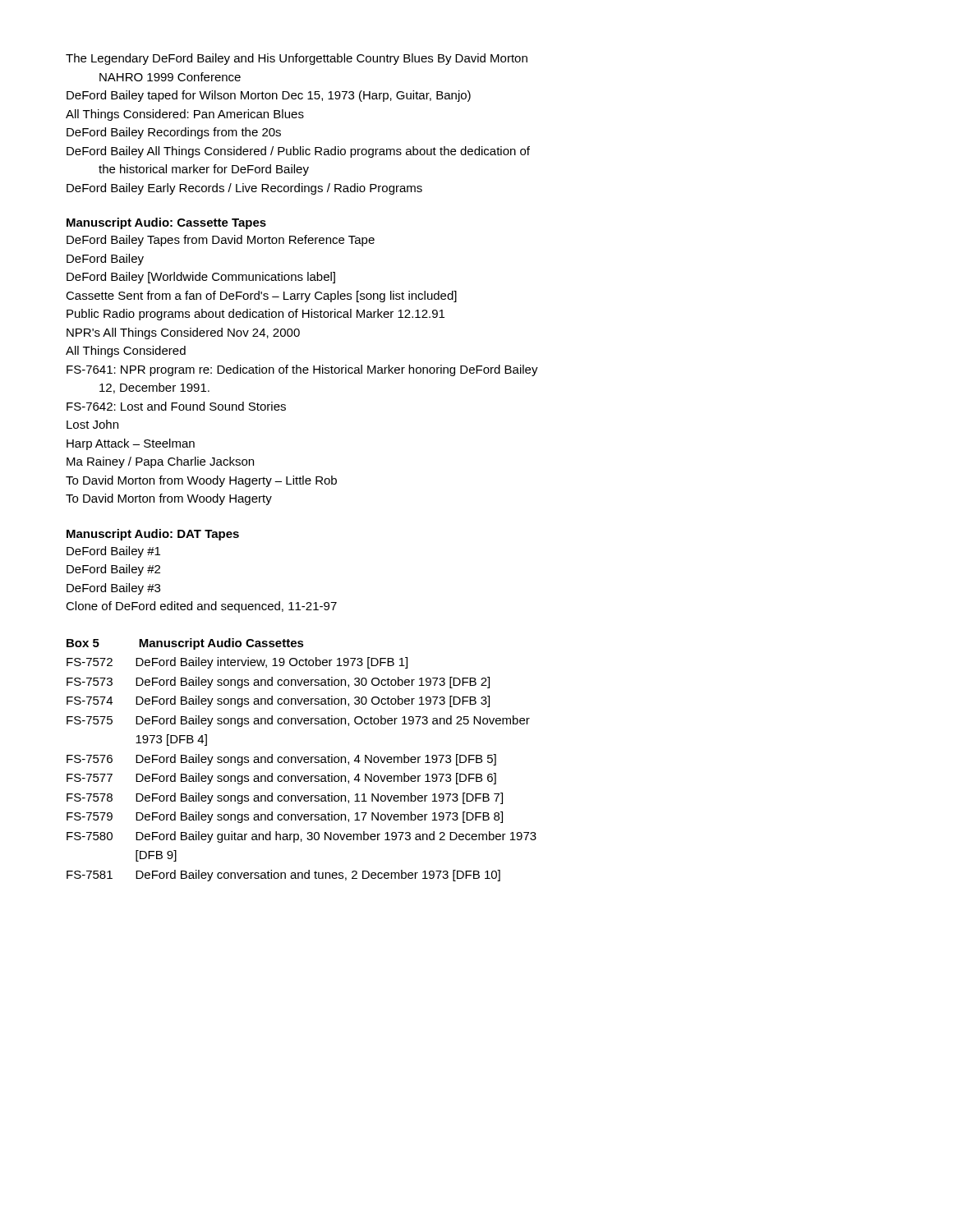Viewport: 953px width, 1232px height.
Task: Point to the text block starting "FS-7575 DeFord Bailey songs"
Action: pyautogui.click(x=476, y=720)
